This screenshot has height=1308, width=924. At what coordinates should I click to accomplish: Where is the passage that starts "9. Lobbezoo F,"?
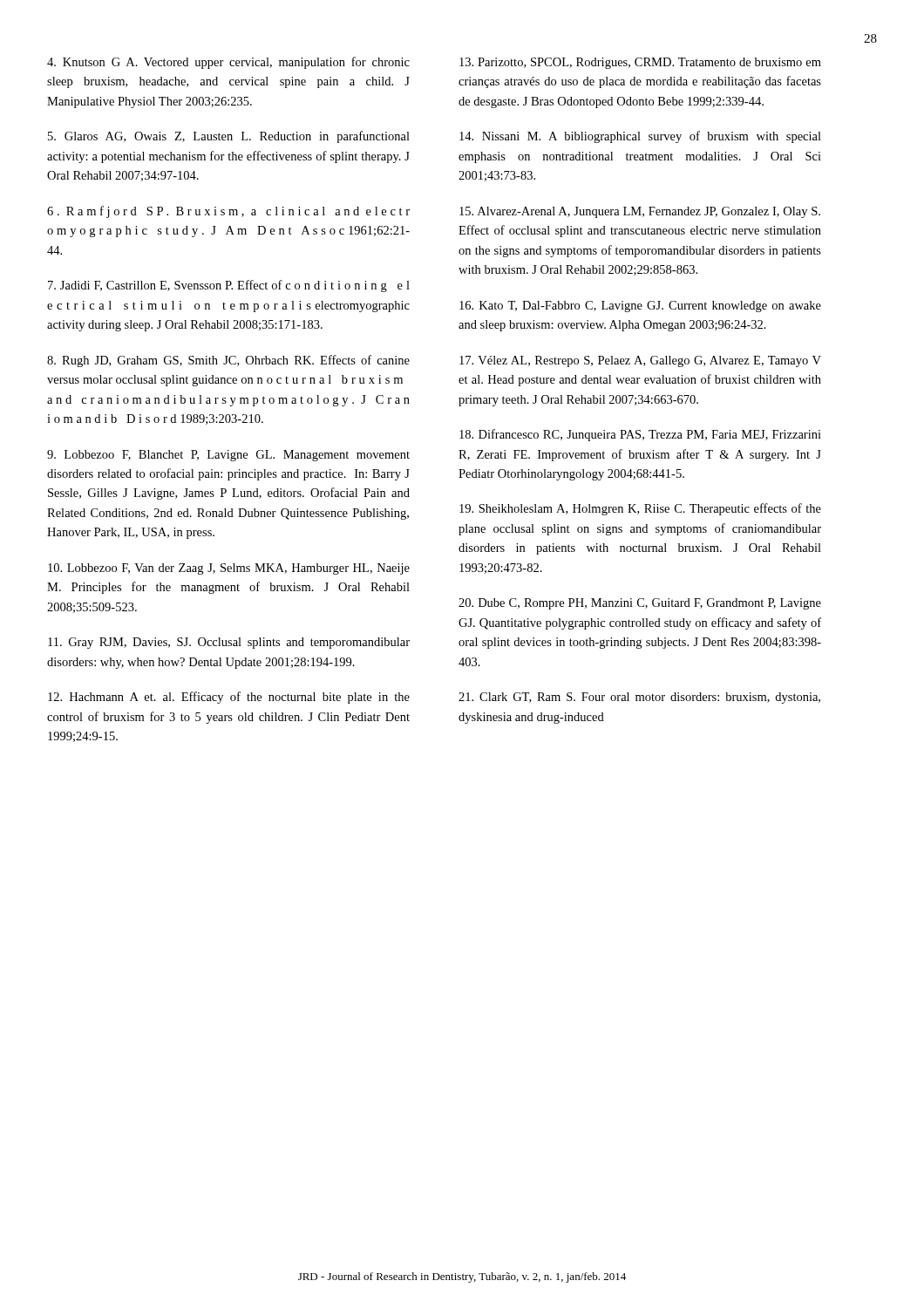tap(228, 493)
